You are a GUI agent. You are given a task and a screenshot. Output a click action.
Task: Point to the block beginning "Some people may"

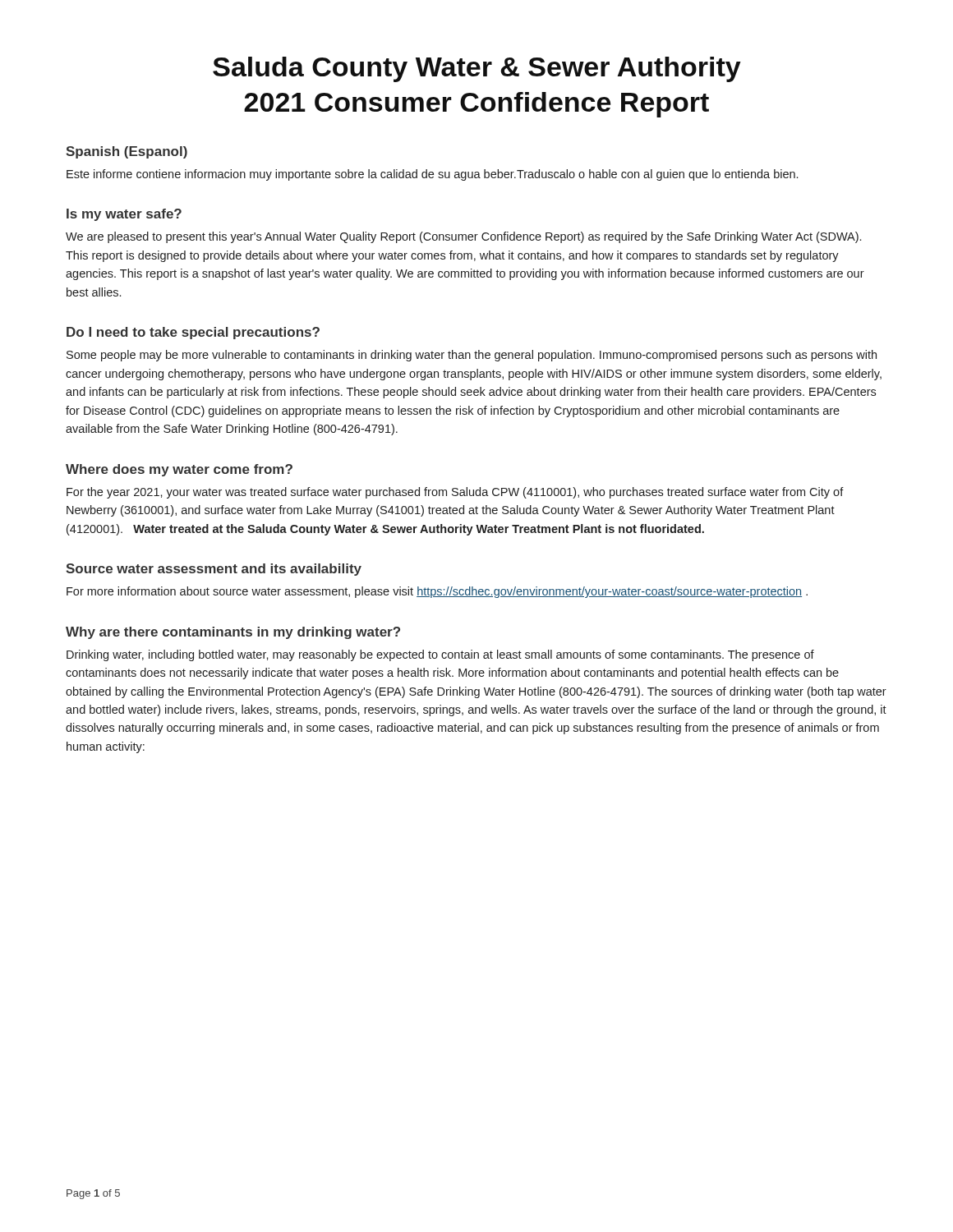(x=474, y=392)
